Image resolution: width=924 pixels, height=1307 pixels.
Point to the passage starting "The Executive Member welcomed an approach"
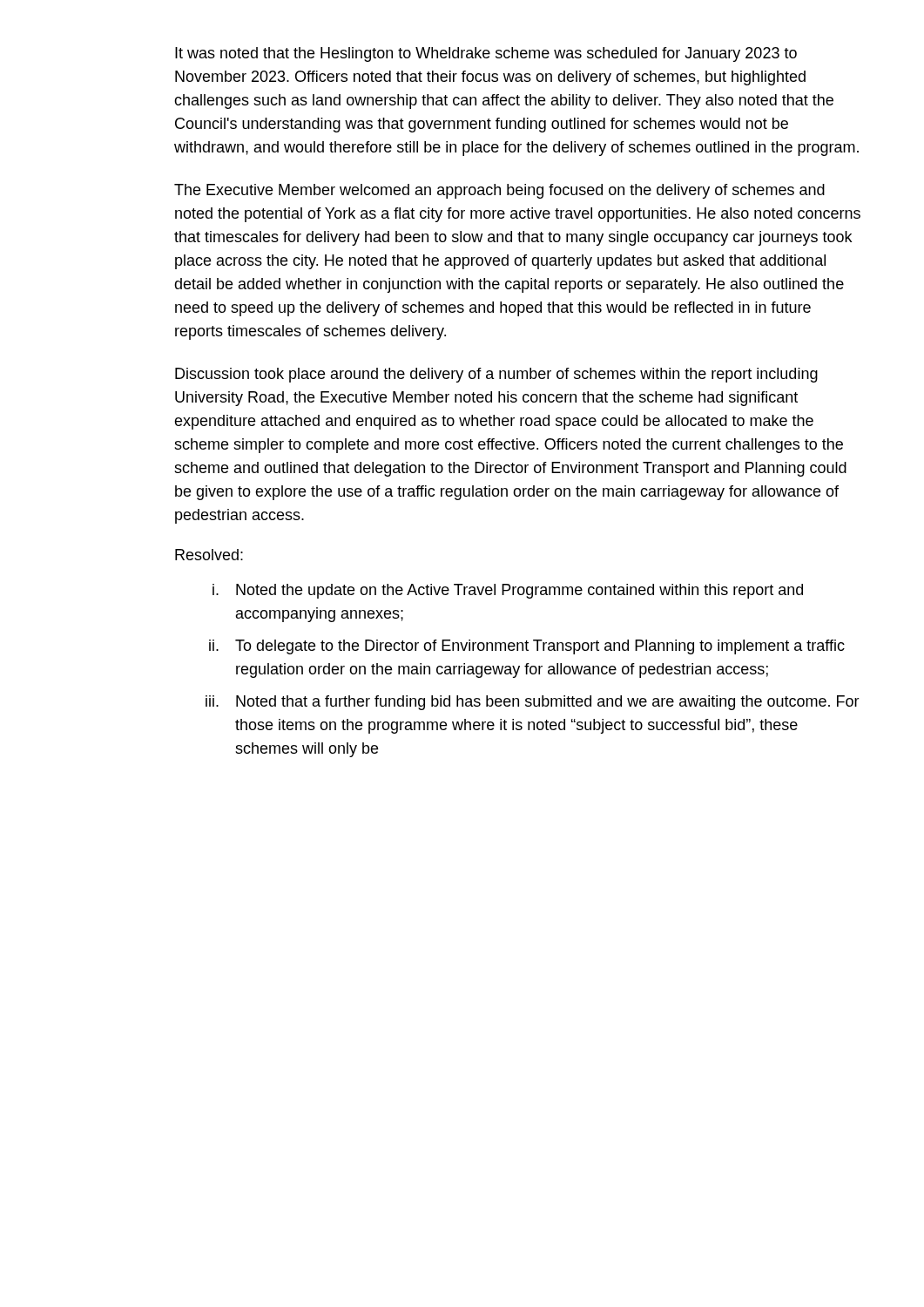517,261
